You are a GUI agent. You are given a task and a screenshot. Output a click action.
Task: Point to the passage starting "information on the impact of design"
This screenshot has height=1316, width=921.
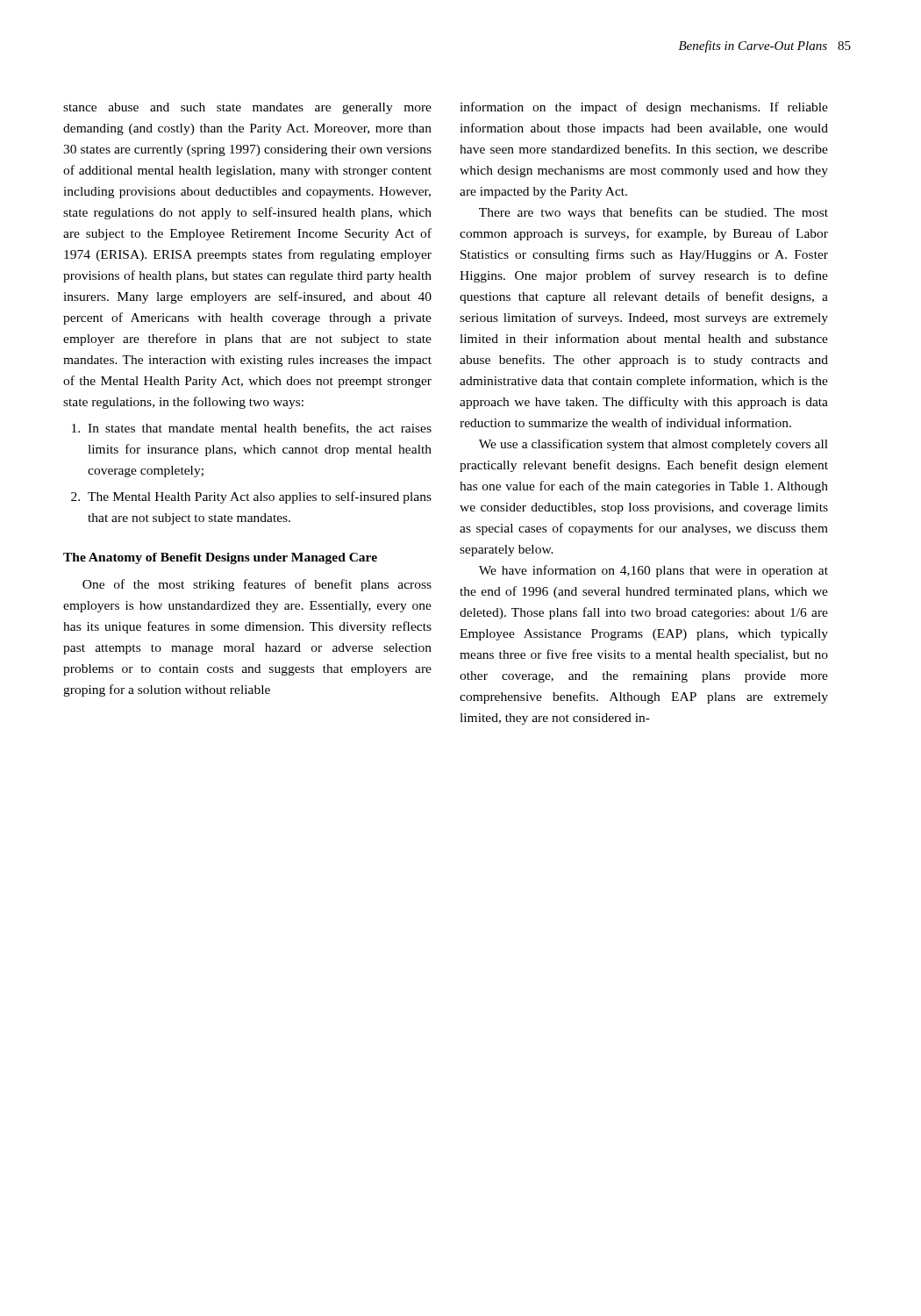(644, 413)
